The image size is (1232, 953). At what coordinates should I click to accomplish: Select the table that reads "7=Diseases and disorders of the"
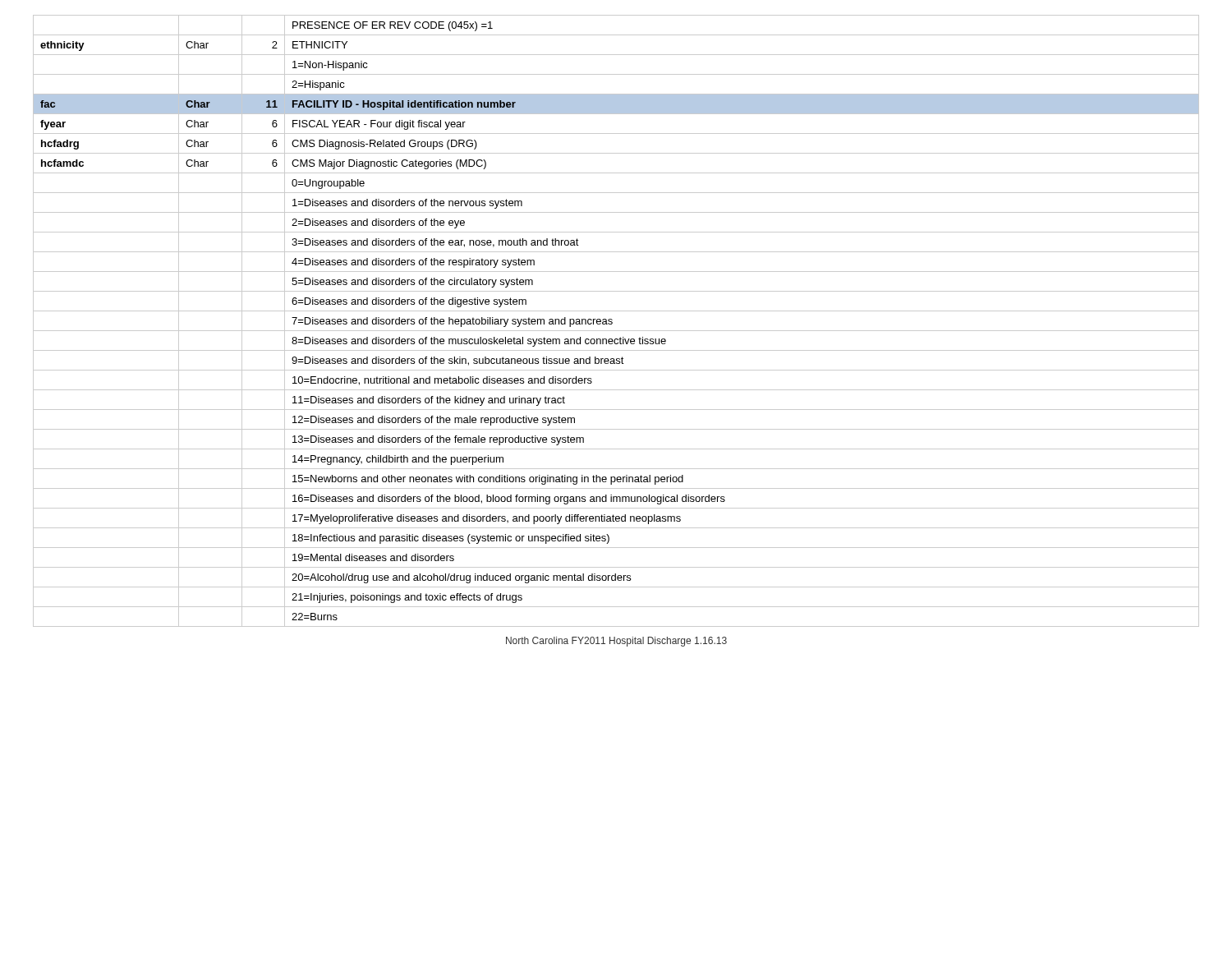click(616, 321)
